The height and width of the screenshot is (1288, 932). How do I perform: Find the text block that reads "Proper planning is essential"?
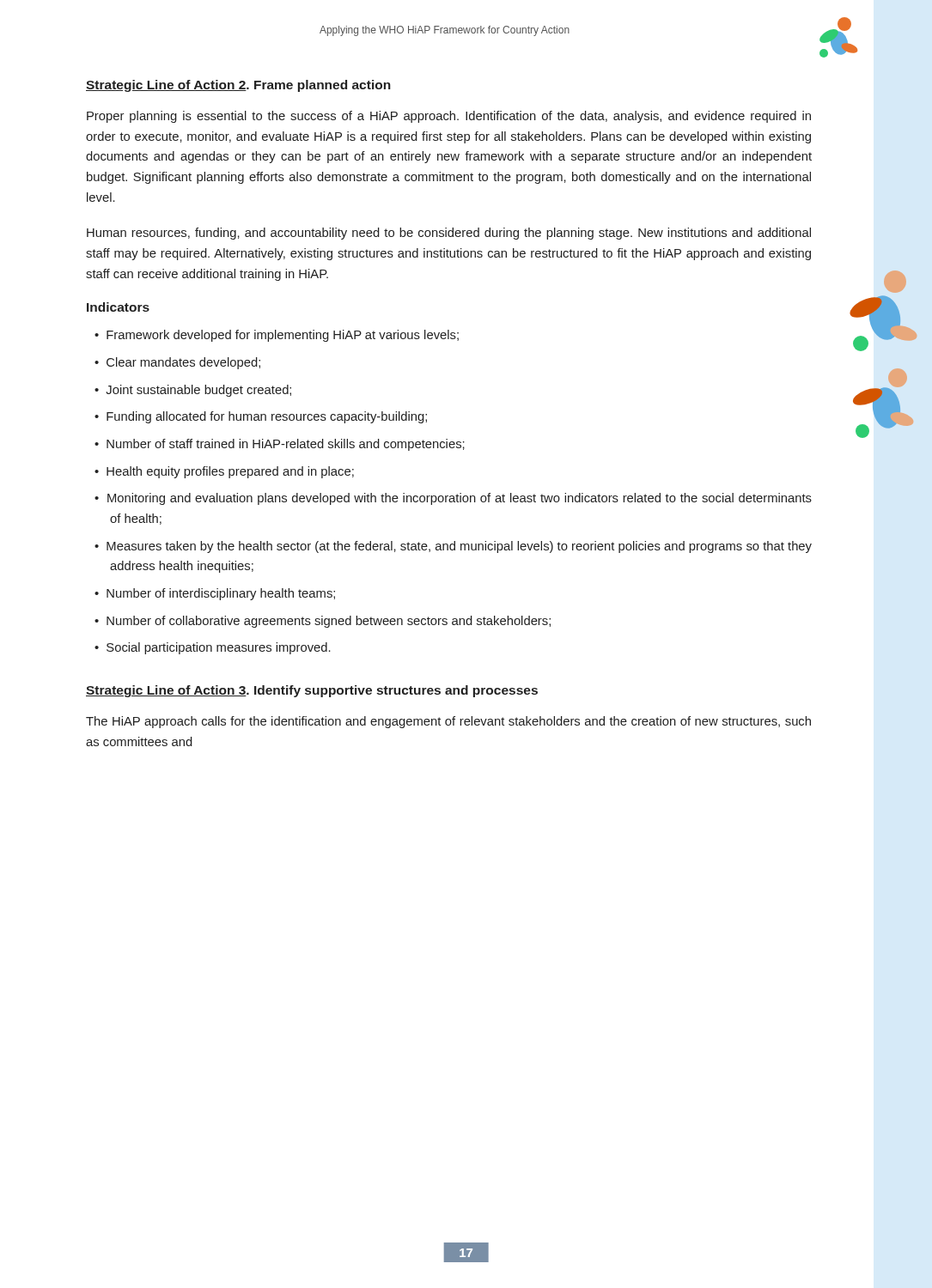[x=449, y=157]
